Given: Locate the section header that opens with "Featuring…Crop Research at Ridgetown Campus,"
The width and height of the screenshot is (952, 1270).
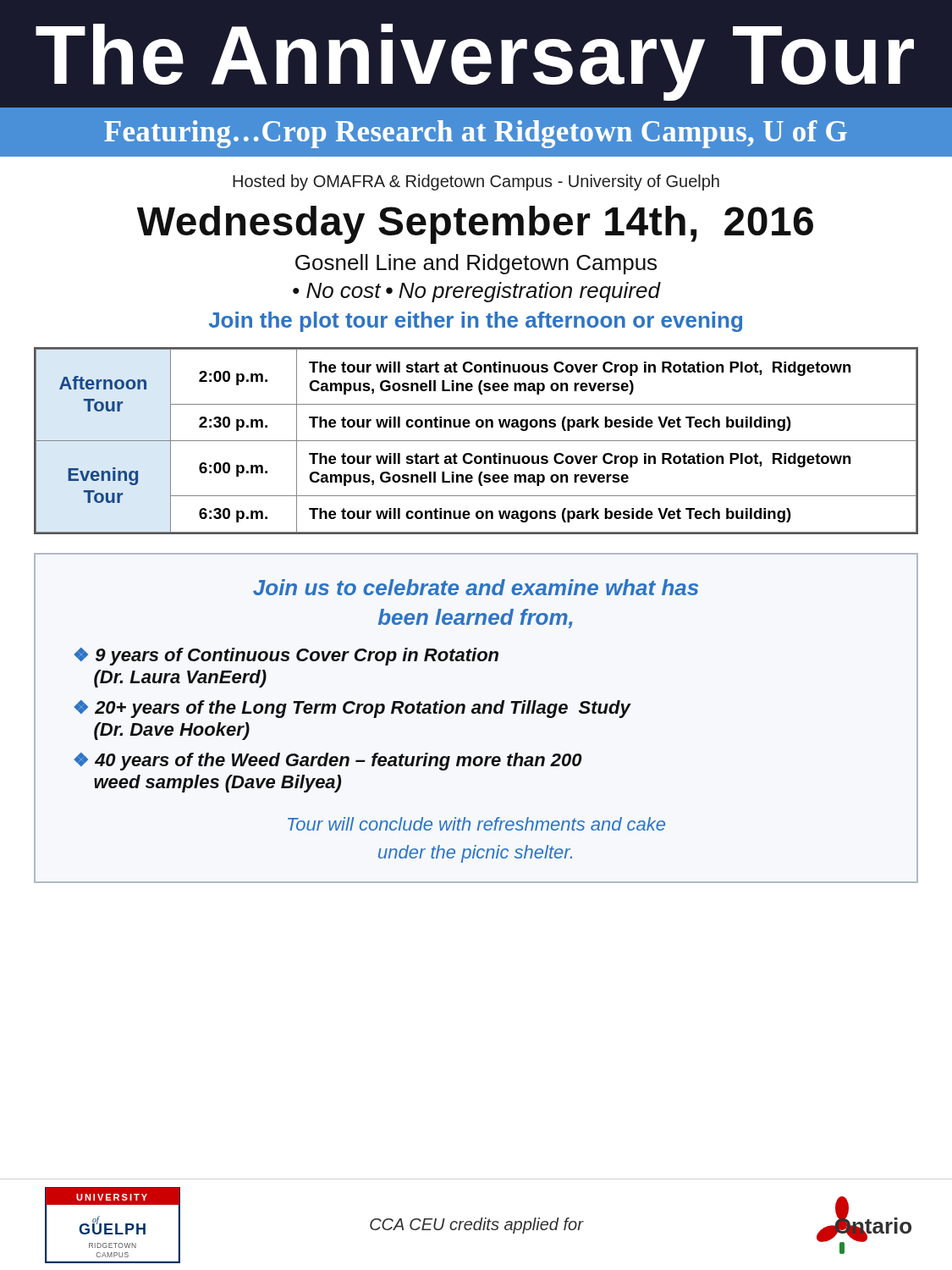Looking at the screenshot, I should tap(476, 132).
